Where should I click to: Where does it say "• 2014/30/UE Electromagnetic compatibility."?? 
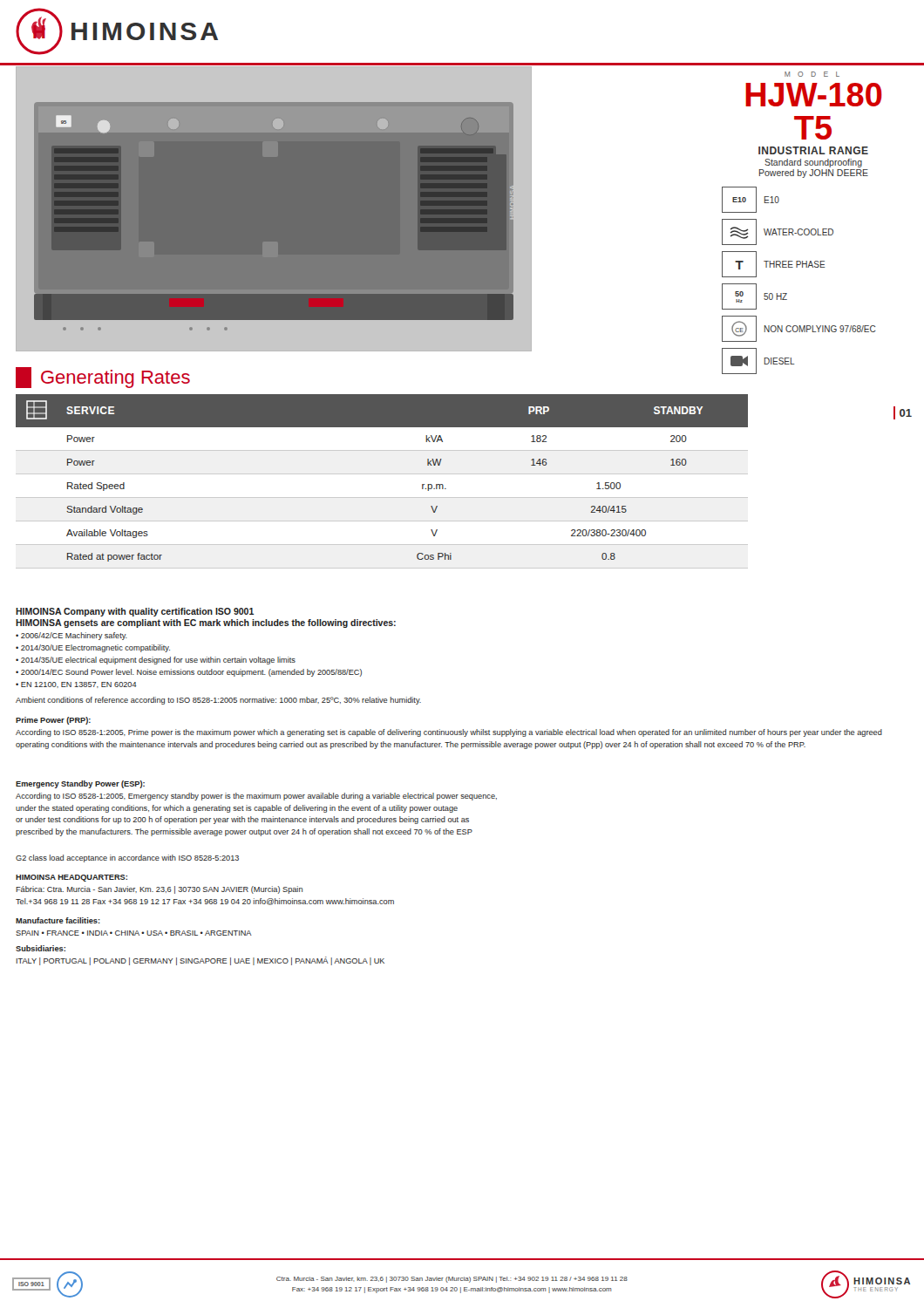click(x=93, y=648)
